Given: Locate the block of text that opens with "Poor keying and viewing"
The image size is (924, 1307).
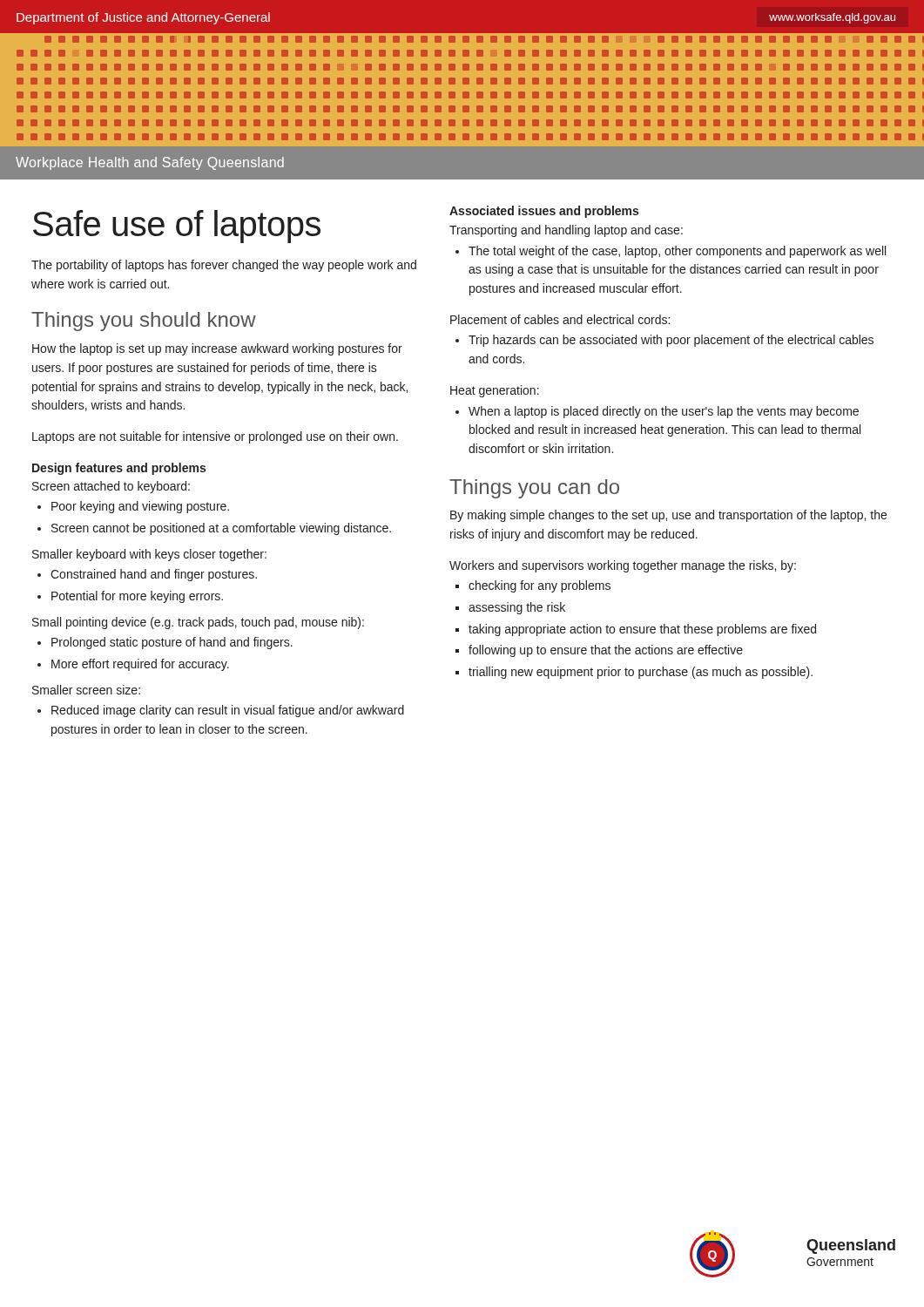Looking at the screenshot, I should pyautogui.click(x=226, y=518).
